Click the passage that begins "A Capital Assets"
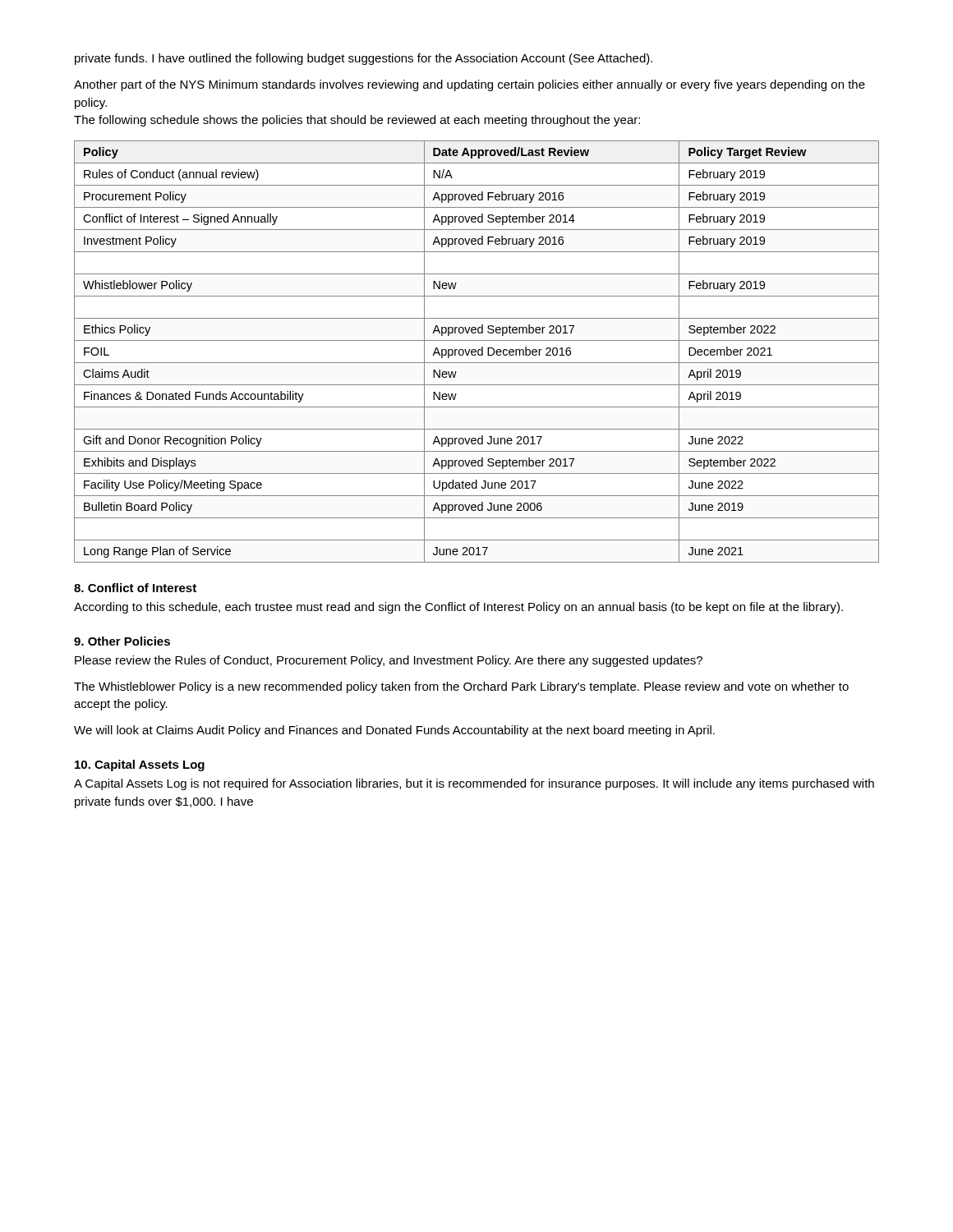Image resolution: width=953 pixels, height=1232 pixels. pyautogui.click(x=474, y=792)
